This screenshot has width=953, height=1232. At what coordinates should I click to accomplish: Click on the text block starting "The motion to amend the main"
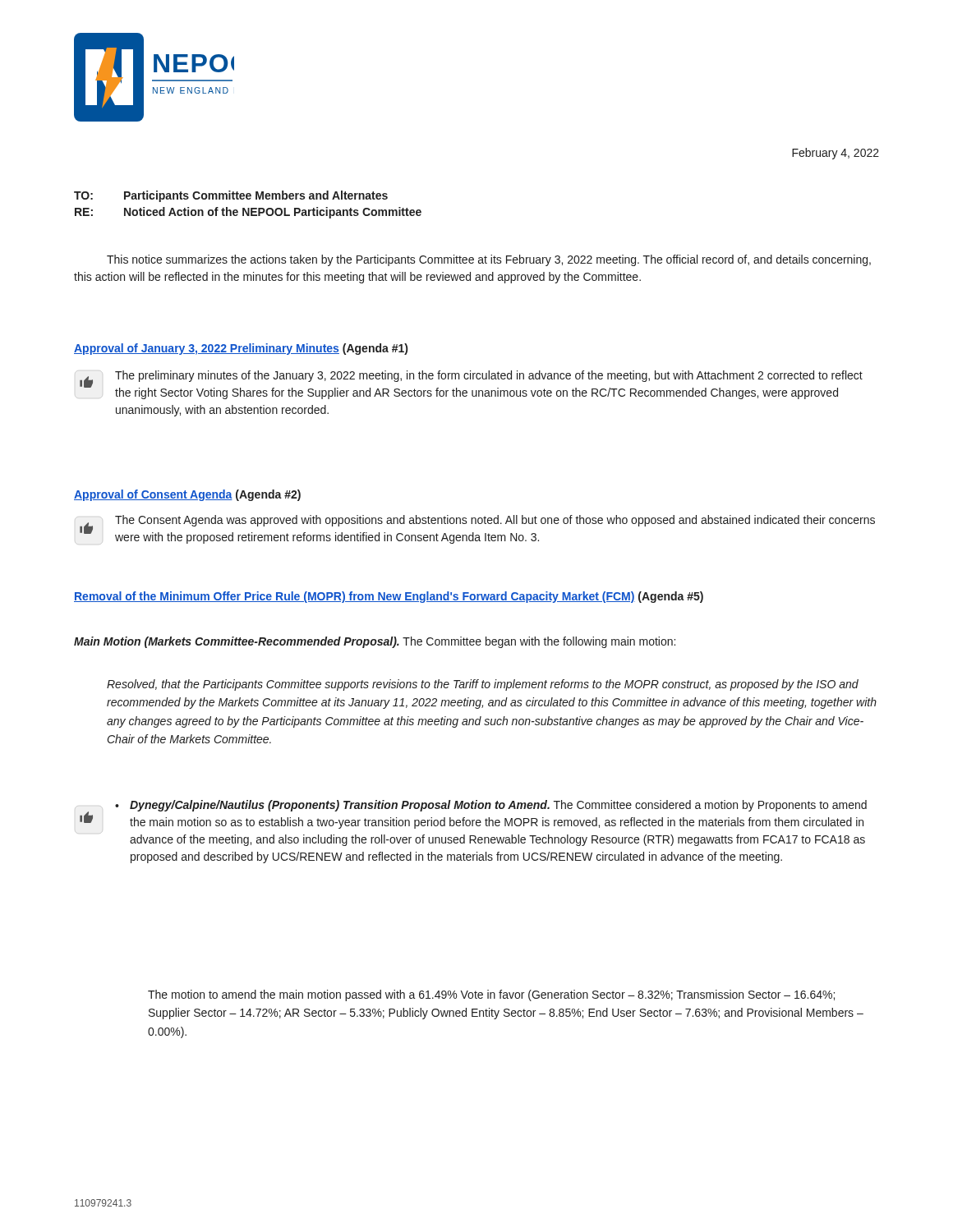click(506, 1013)
